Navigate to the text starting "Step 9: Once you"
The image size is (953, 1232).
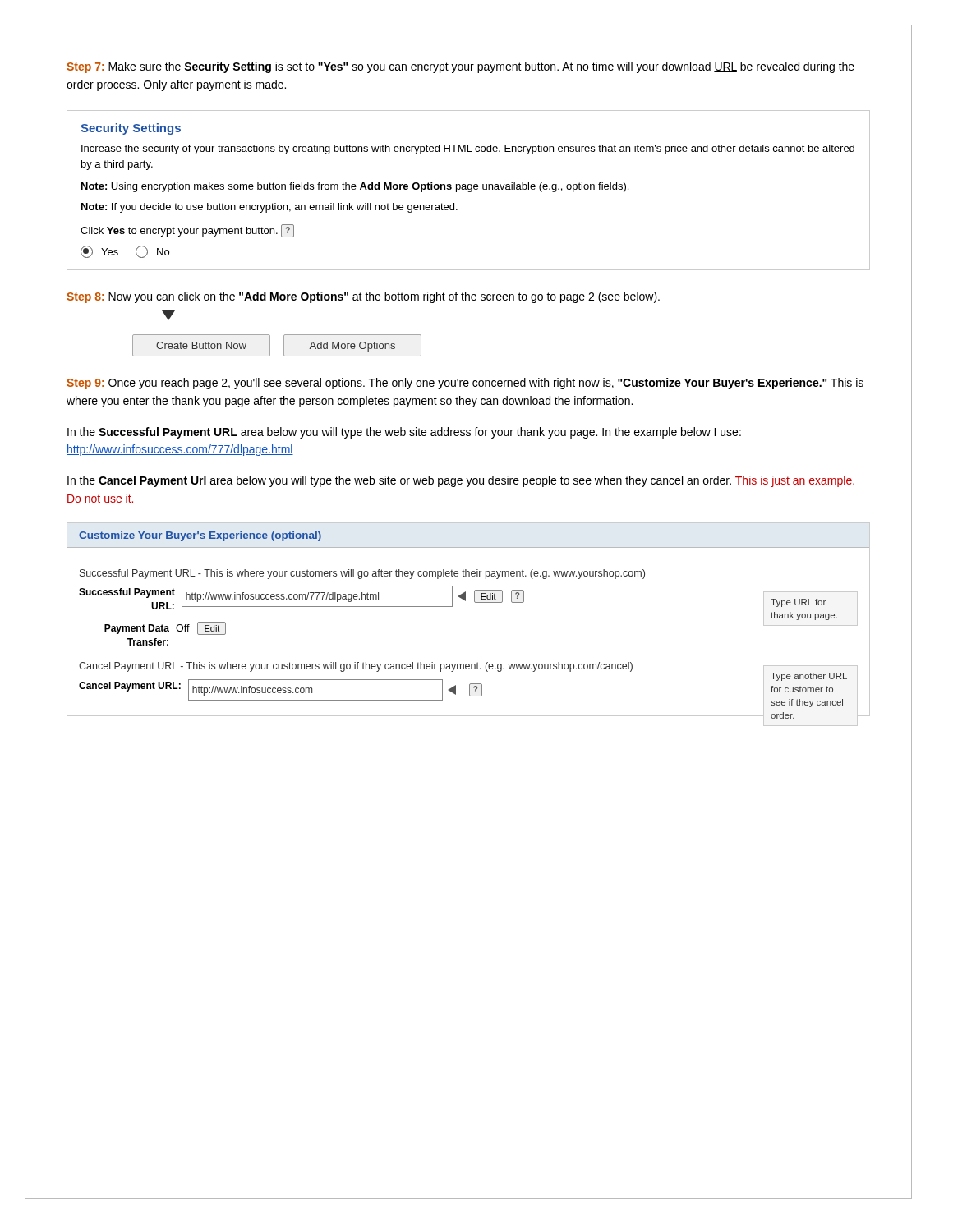[x=465, y=392]
